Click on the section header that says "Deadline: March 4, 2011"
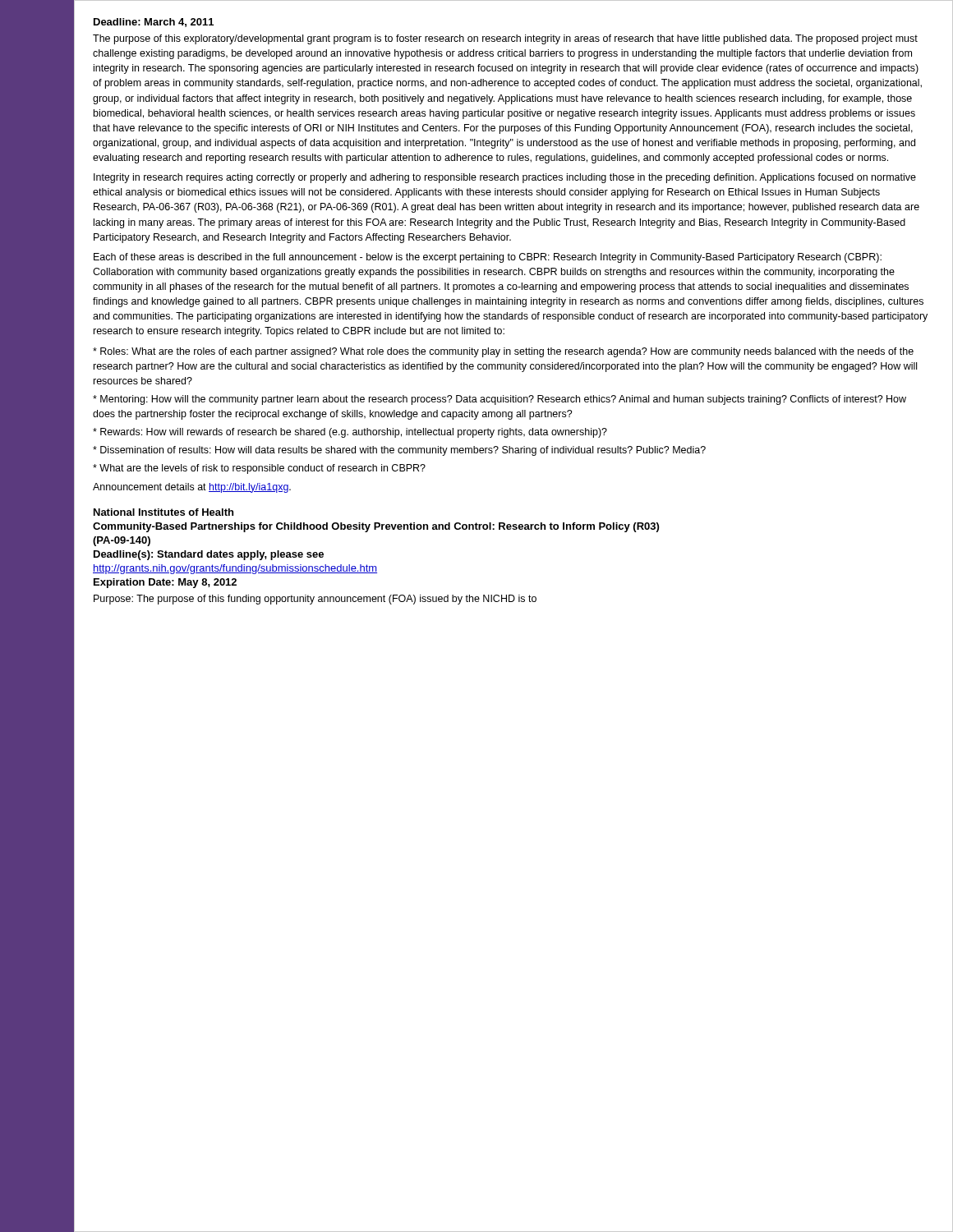This screenshot has width=953, height=1232. [x=153, y=22]
